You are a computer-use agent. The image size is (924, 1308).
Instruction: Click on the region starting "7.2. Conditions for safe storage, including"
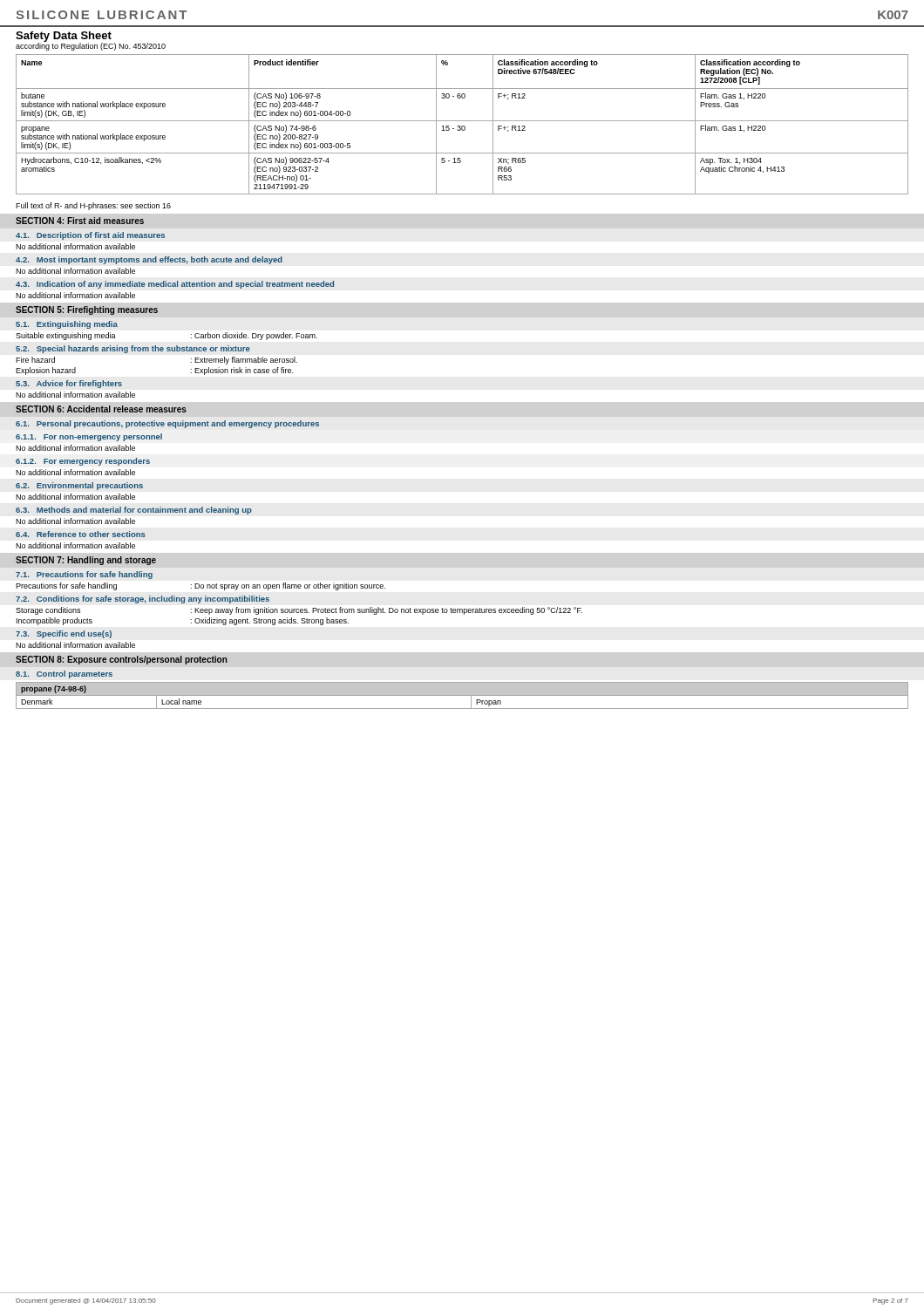pos(143,599)
